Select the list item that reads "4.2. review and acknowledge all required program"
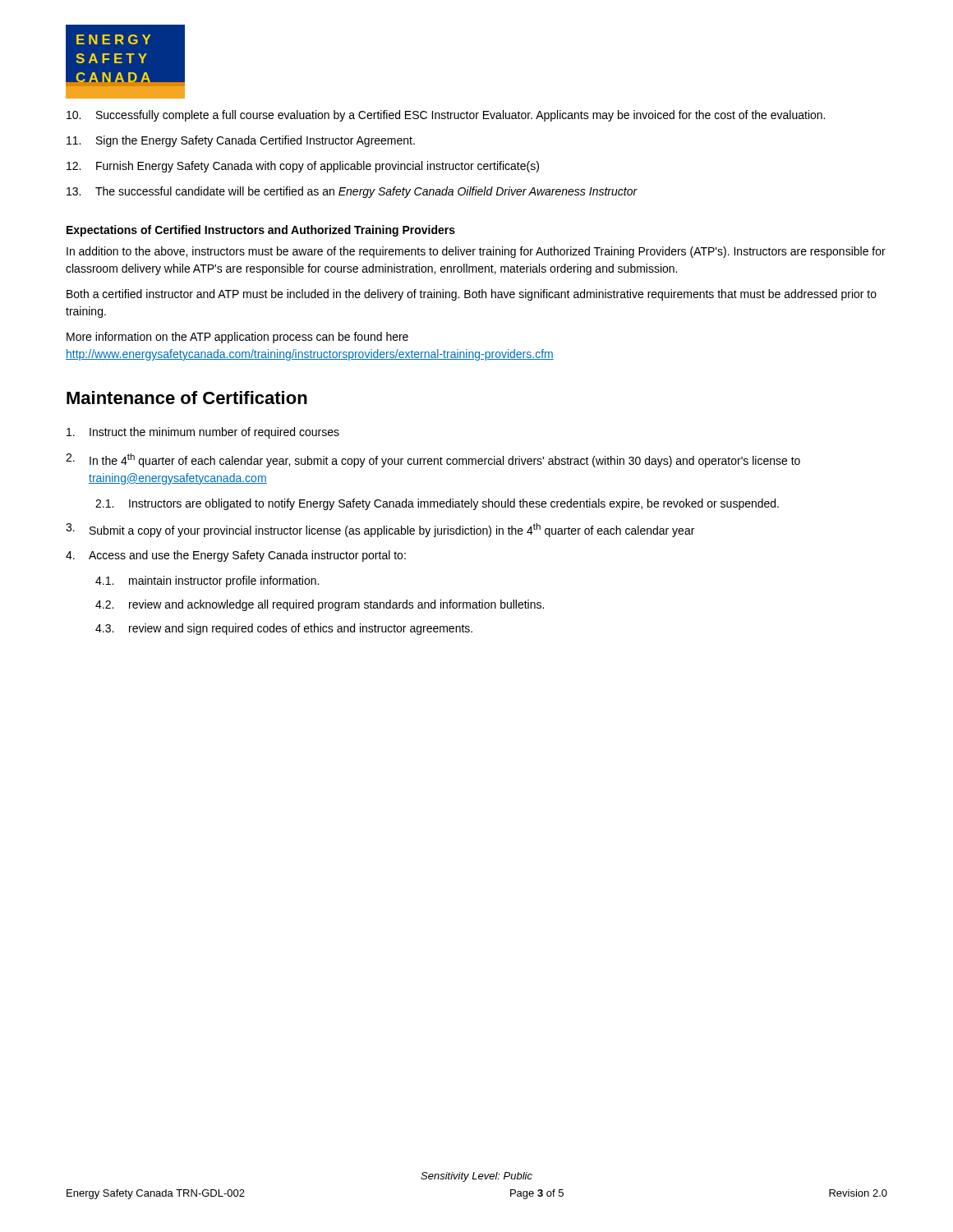This screenshot has height=1232, width=953. coord(491,605)
